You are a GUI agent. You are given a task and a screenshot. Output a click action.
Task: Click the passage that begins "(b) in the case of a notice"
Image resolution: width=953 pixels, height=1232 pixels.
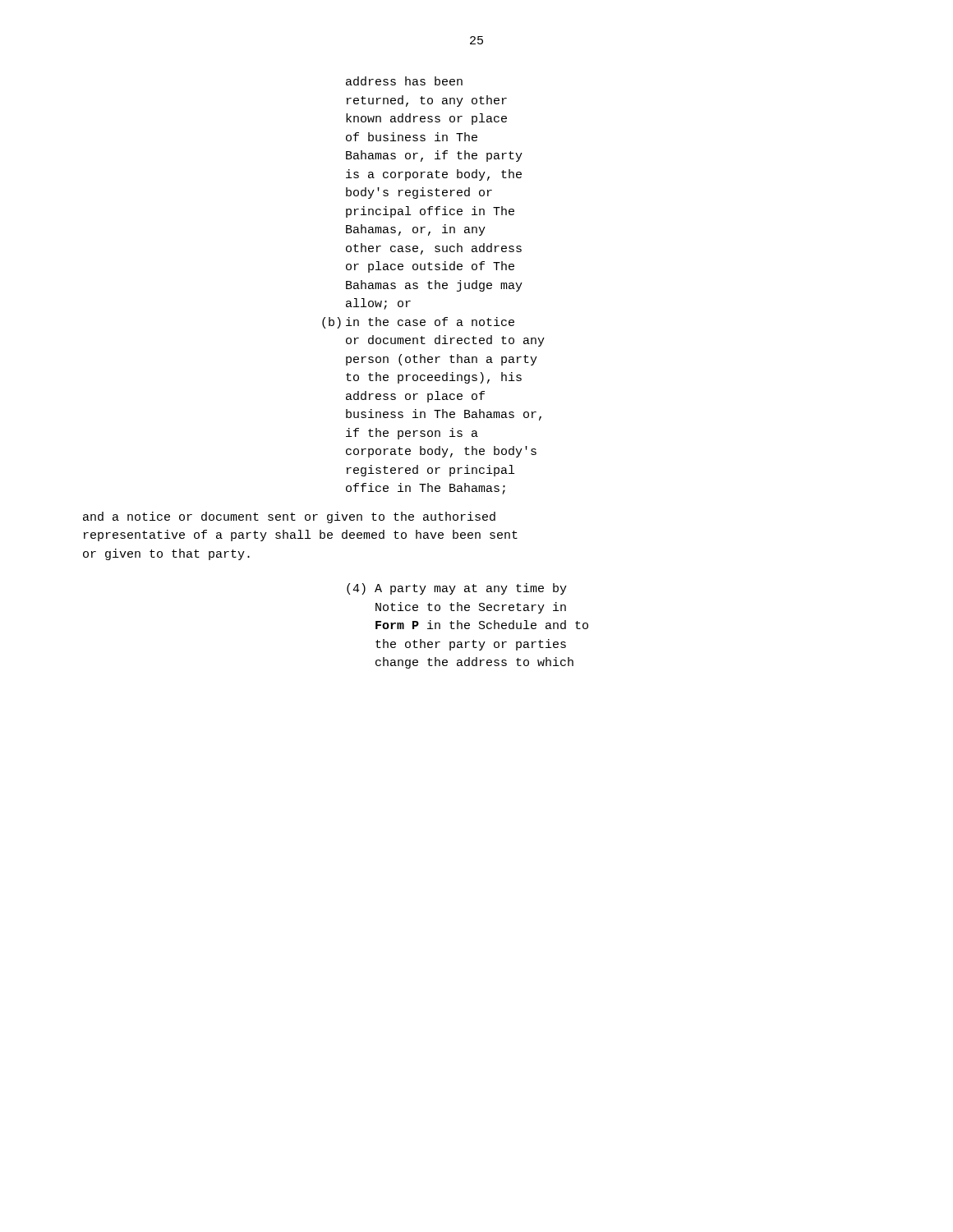[x=418, y=323]
